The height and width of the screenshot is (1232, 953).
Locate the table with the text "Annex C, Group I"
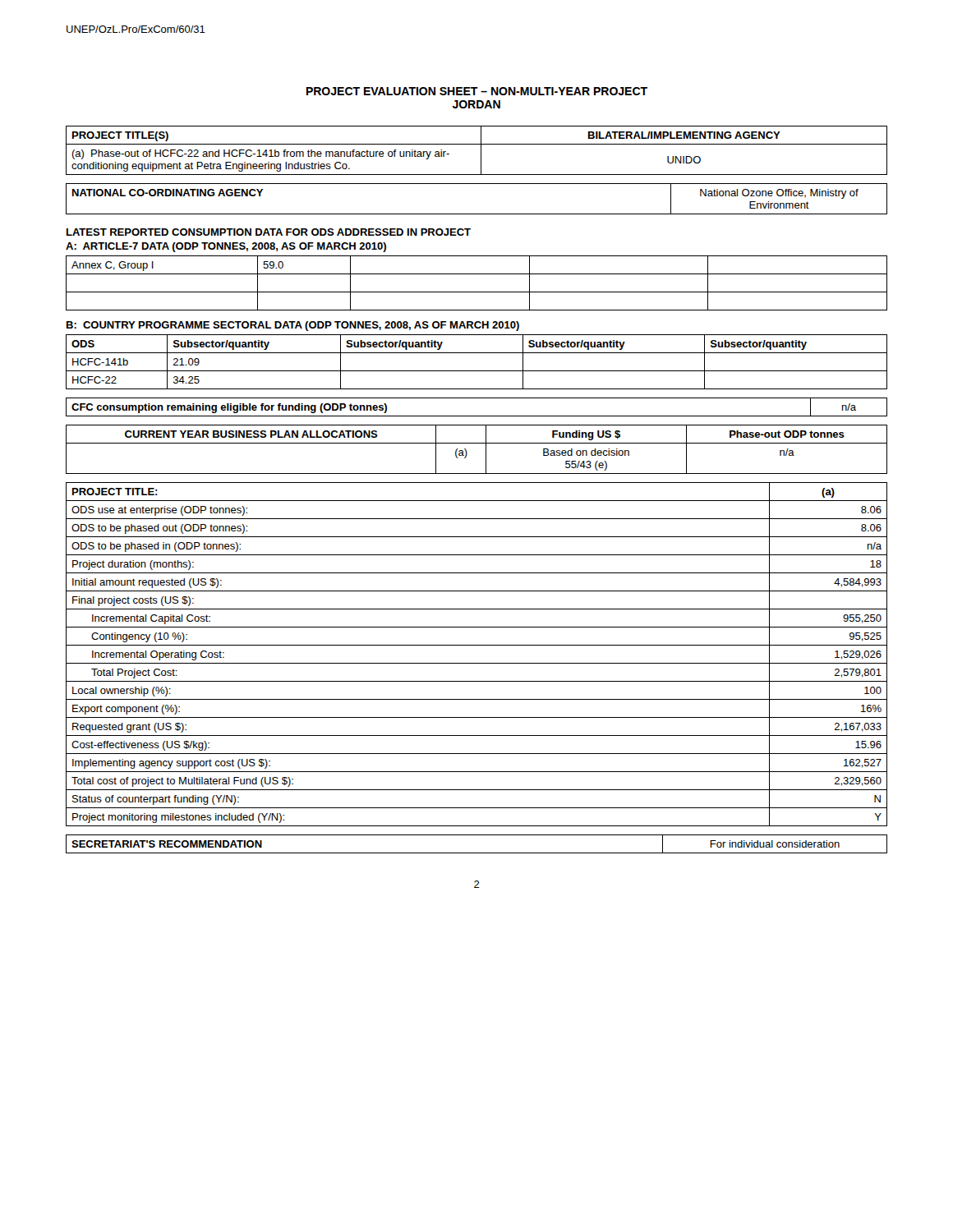[476, 283]
